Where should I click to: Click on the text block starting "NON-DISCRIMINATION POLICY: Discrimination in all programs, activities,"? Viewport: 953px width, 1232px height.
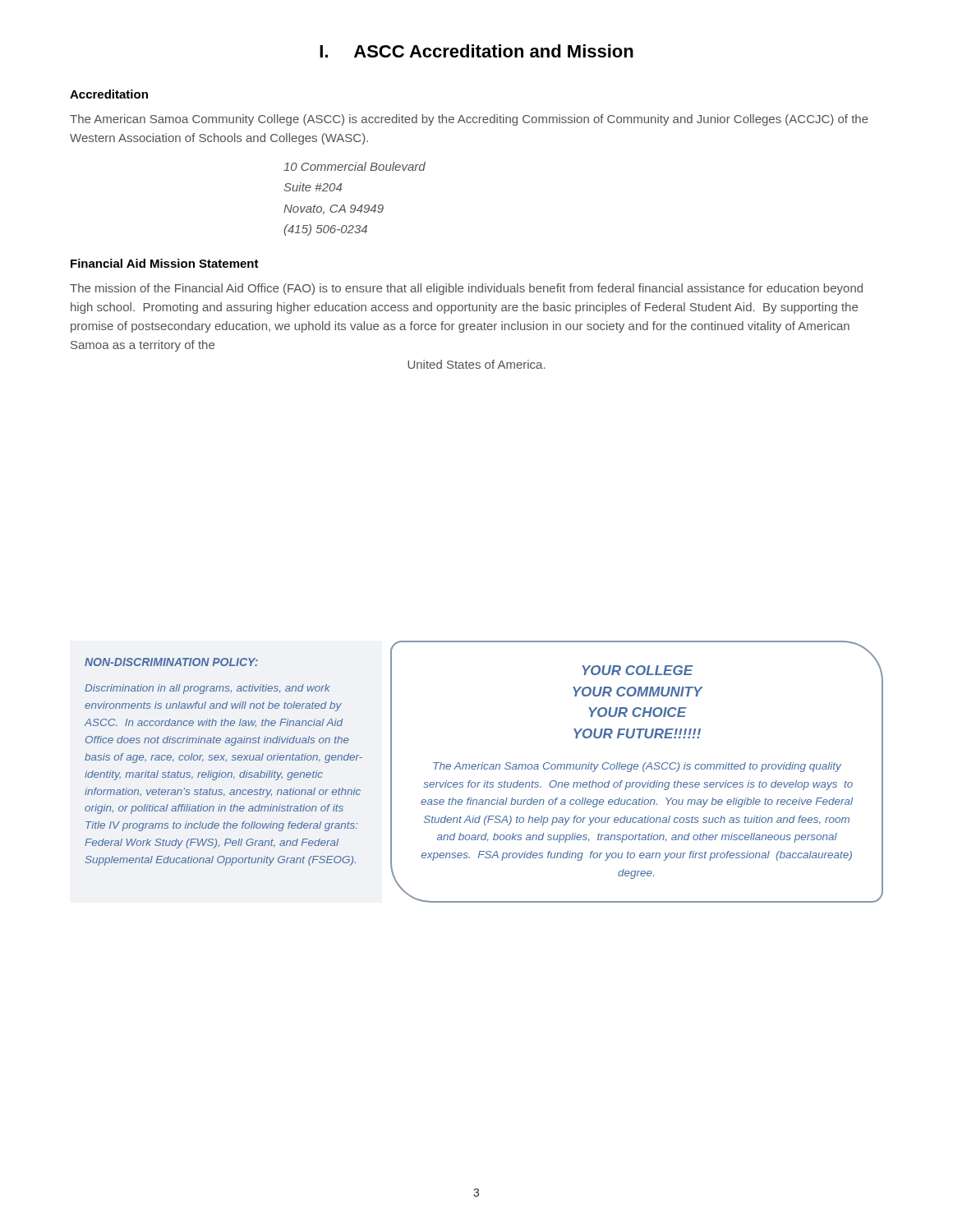(225, 762)
